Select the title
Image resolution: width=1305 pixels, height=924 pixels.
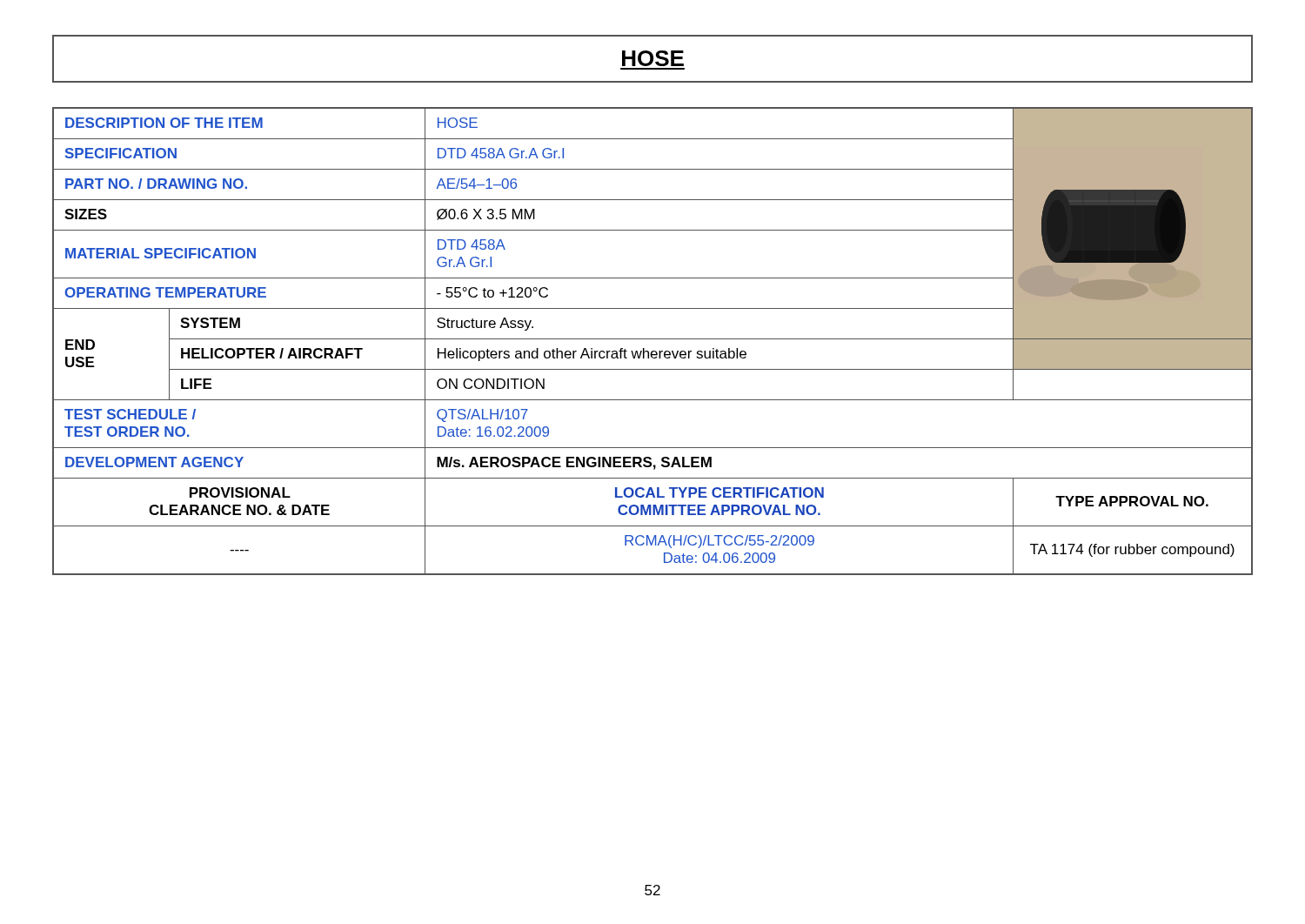coord(652,58)
